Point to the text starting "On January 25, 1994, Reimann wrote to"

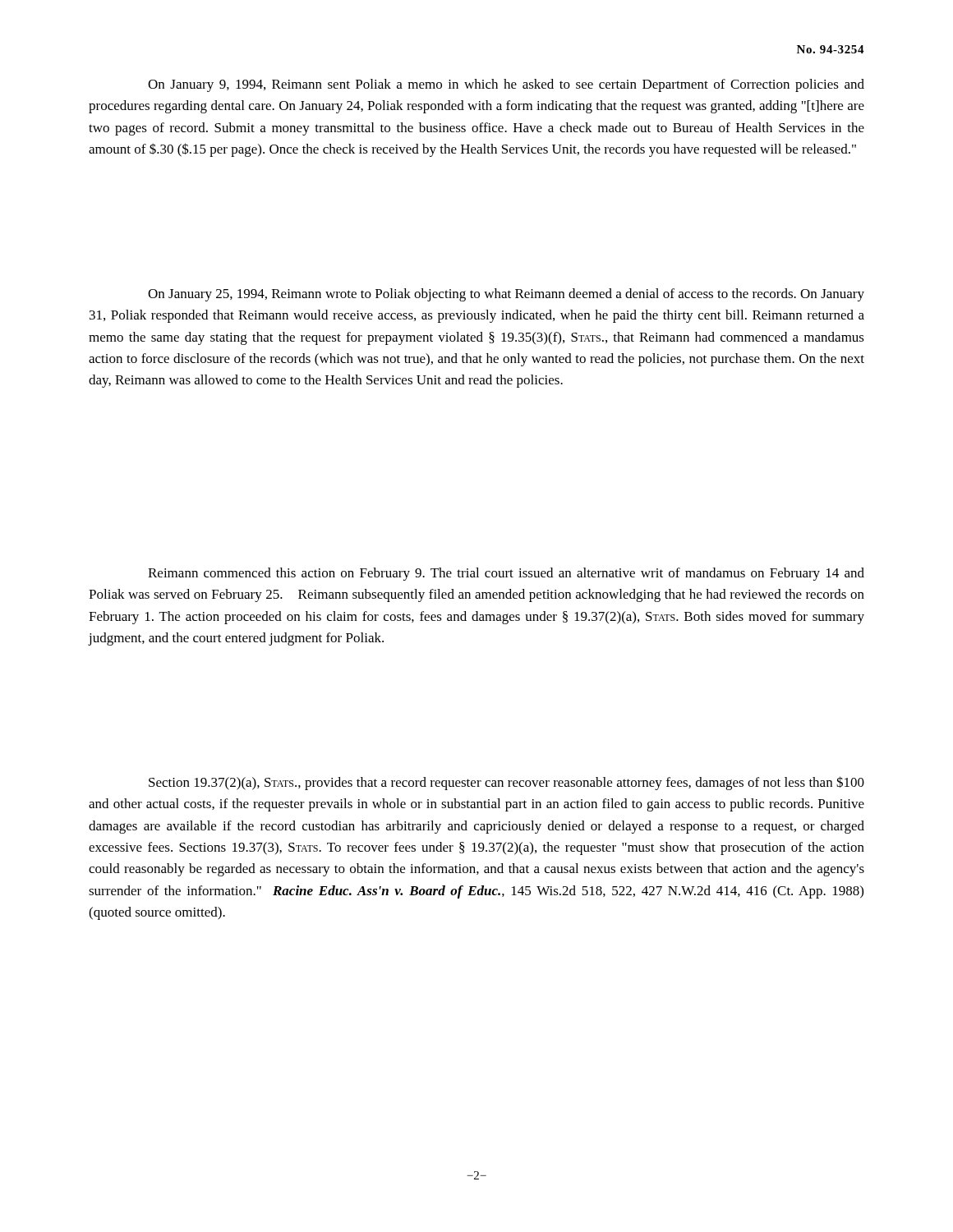pos(476,337)
